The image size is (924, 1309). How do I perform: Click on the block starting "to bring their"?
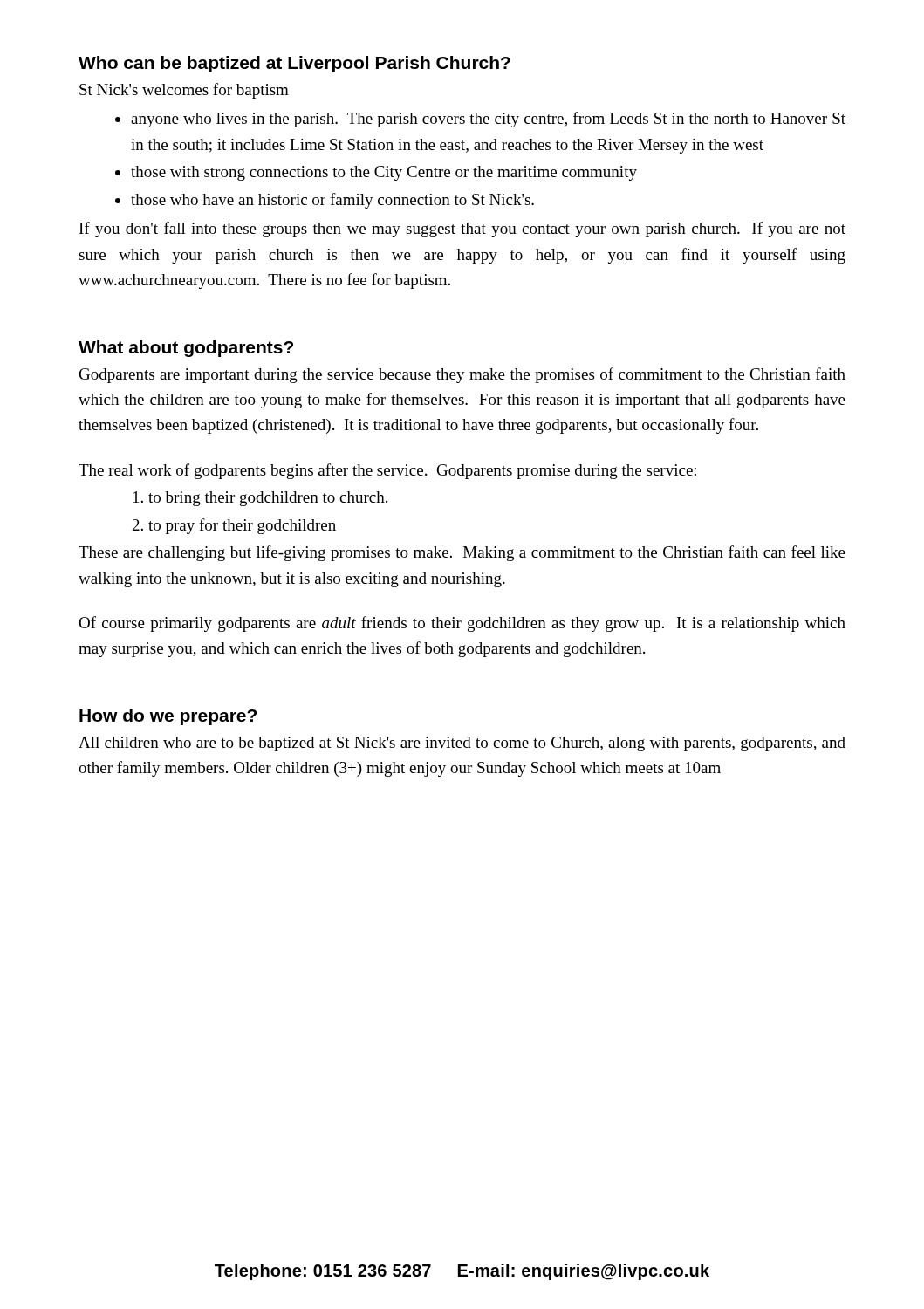coord(268,497)
